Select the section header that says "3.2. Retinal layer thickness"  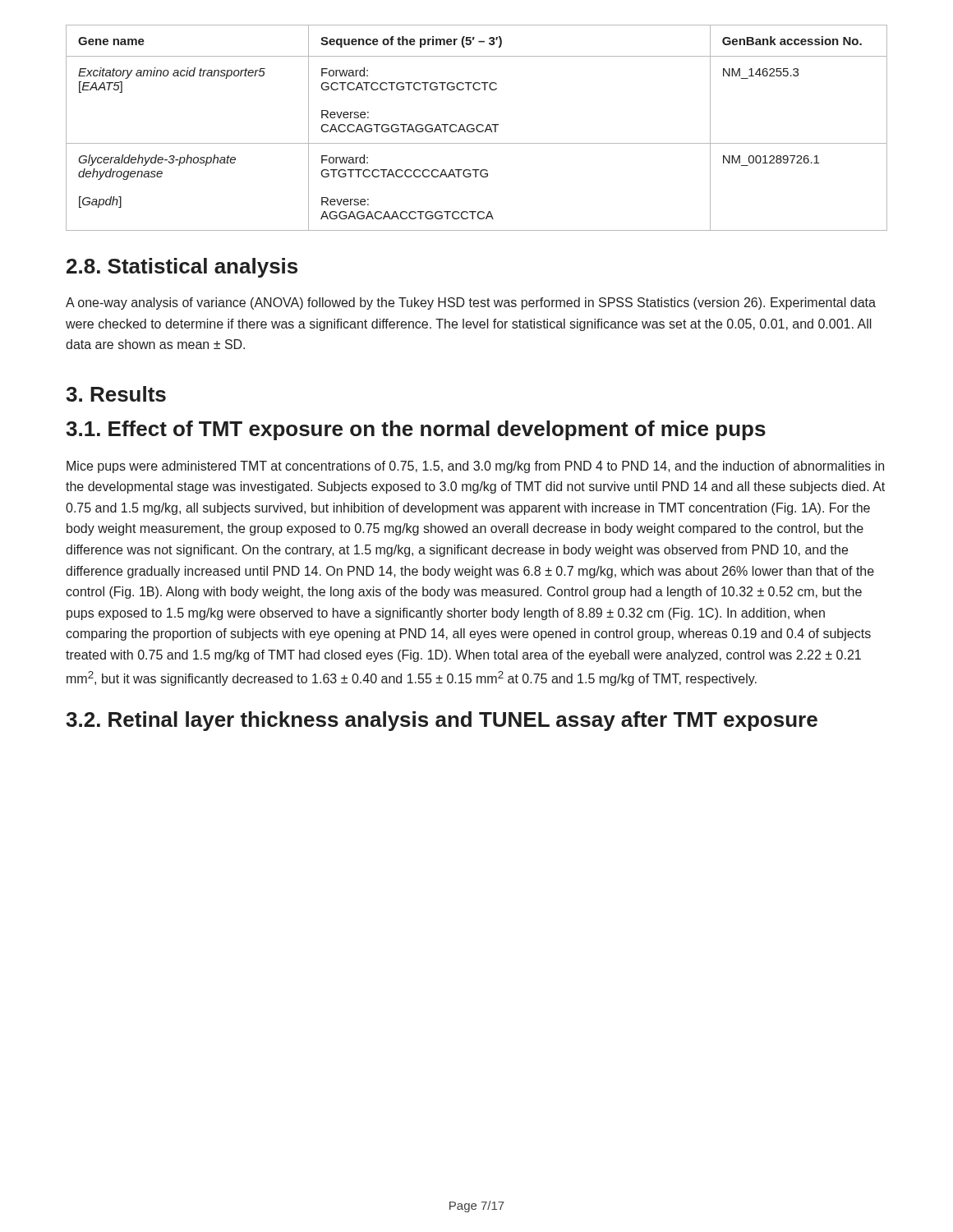442,719
